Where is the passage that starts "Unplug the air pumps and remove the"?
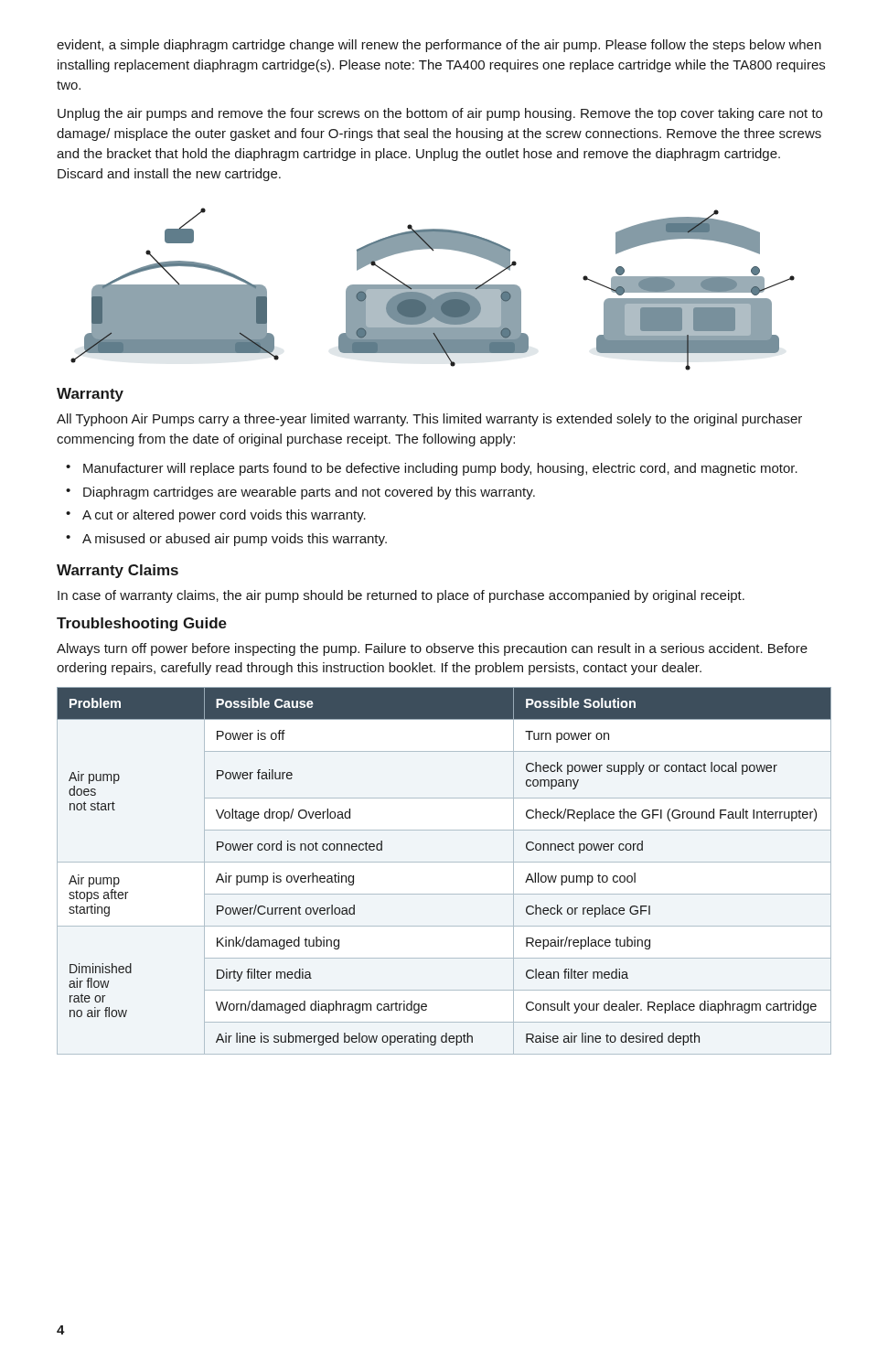The width and height of the screenshot is (888, 1372). [x=440, y=143]
